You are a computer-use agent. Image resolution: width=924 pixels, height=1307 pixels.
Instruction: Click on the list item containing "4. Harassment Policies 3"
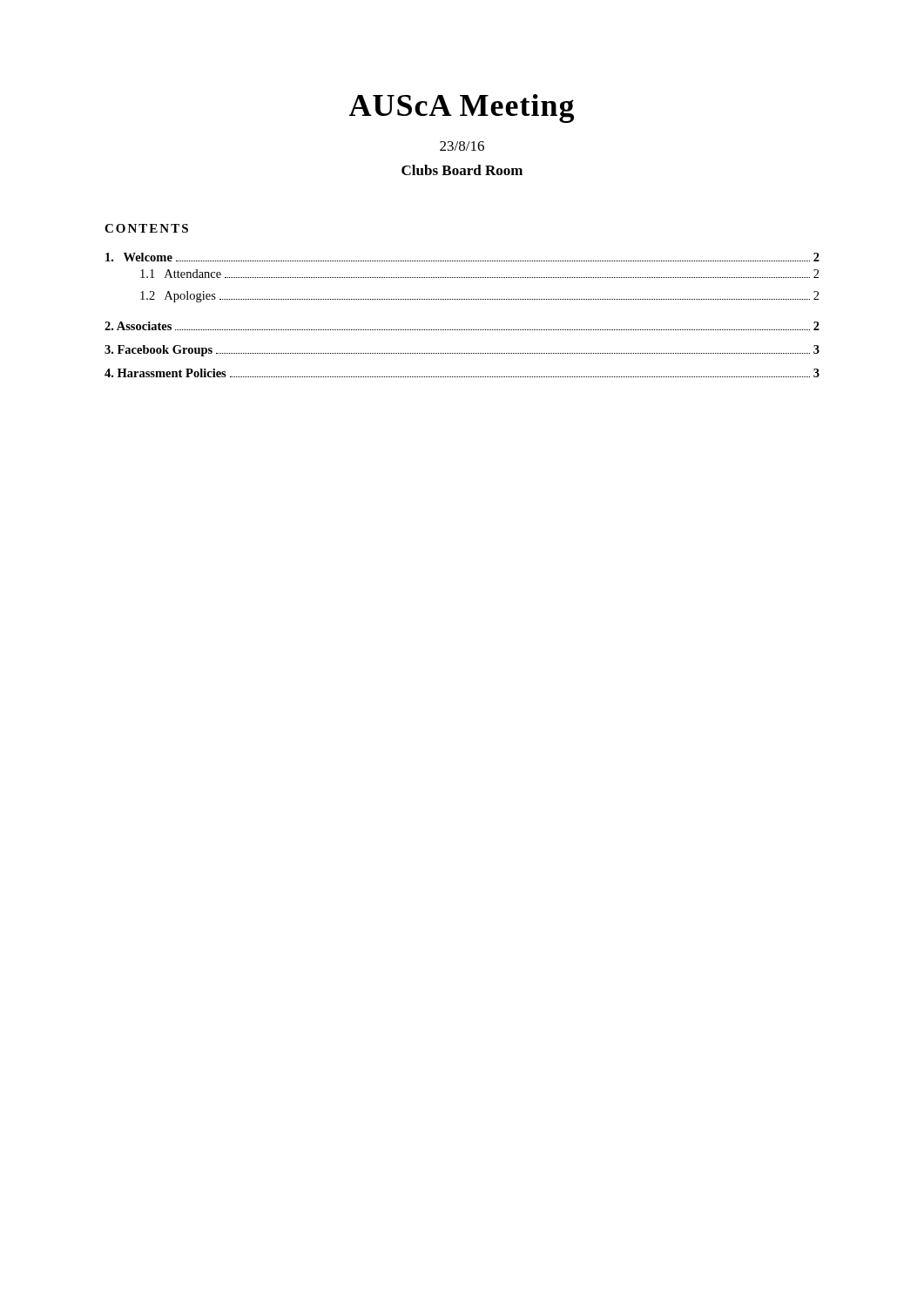(x=462, y=373)
